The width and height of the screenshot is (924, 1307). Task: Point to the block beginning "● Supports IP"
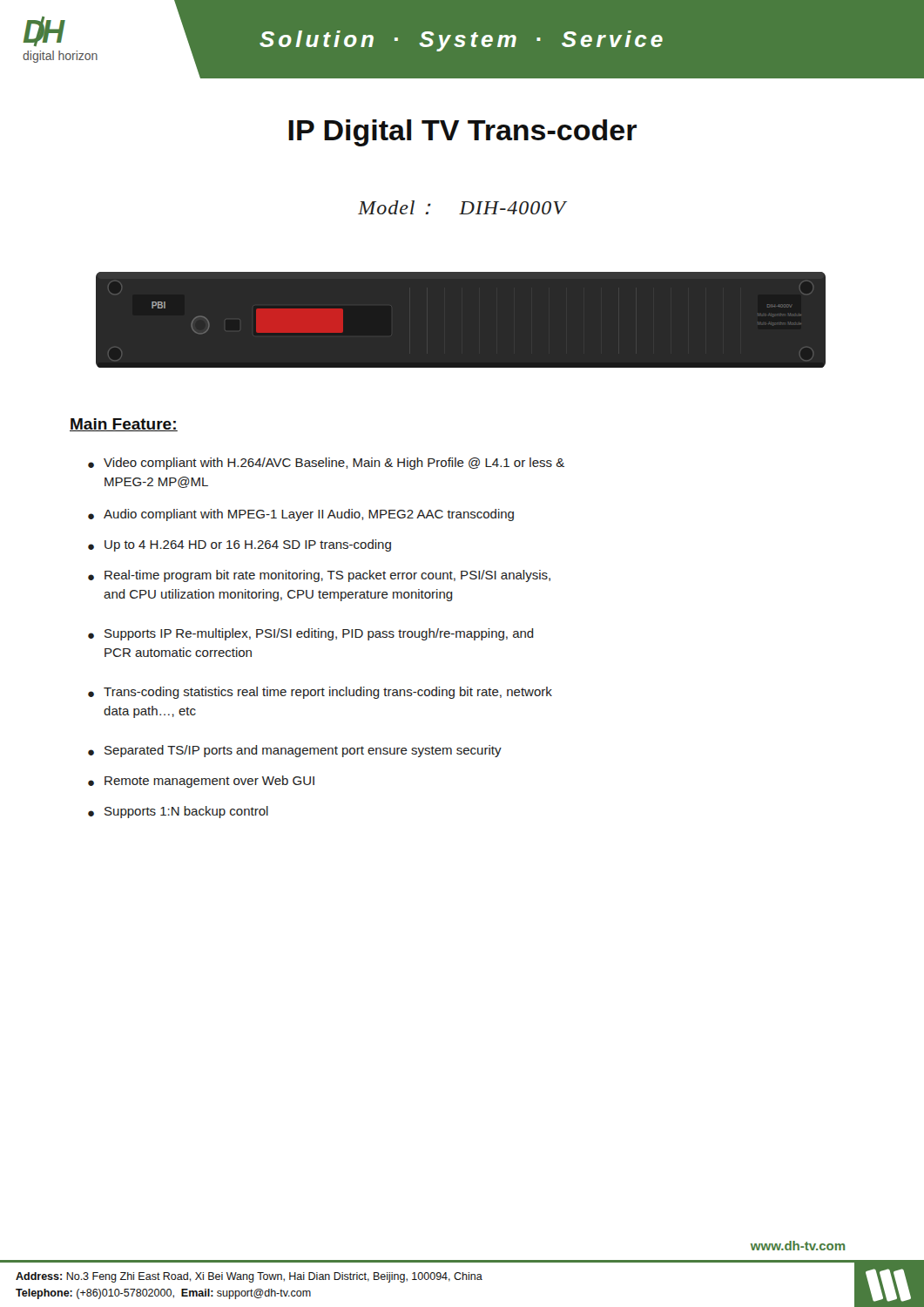click(311, 643)
